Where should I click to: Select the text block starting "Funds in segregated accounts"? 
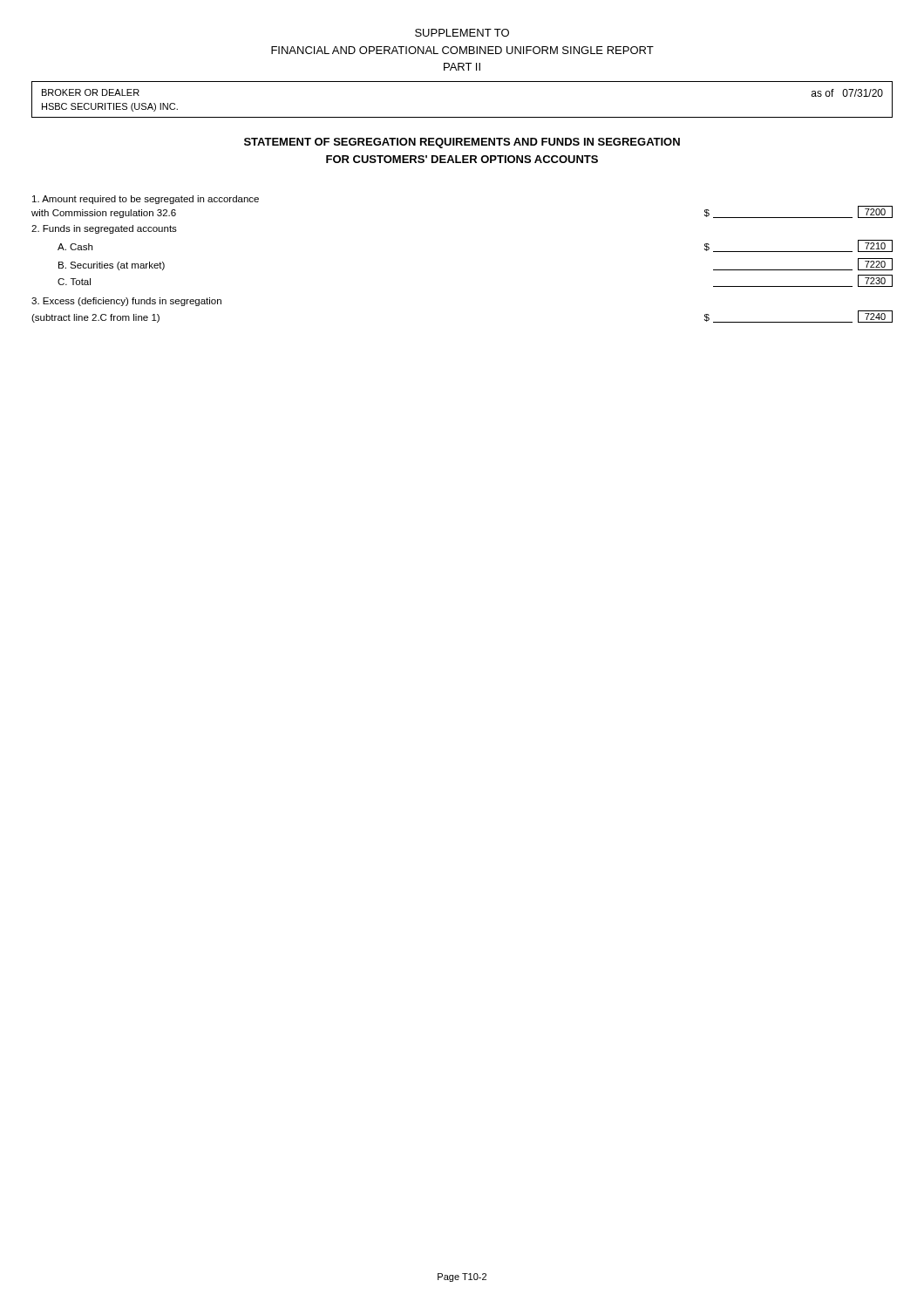(104, 229)
